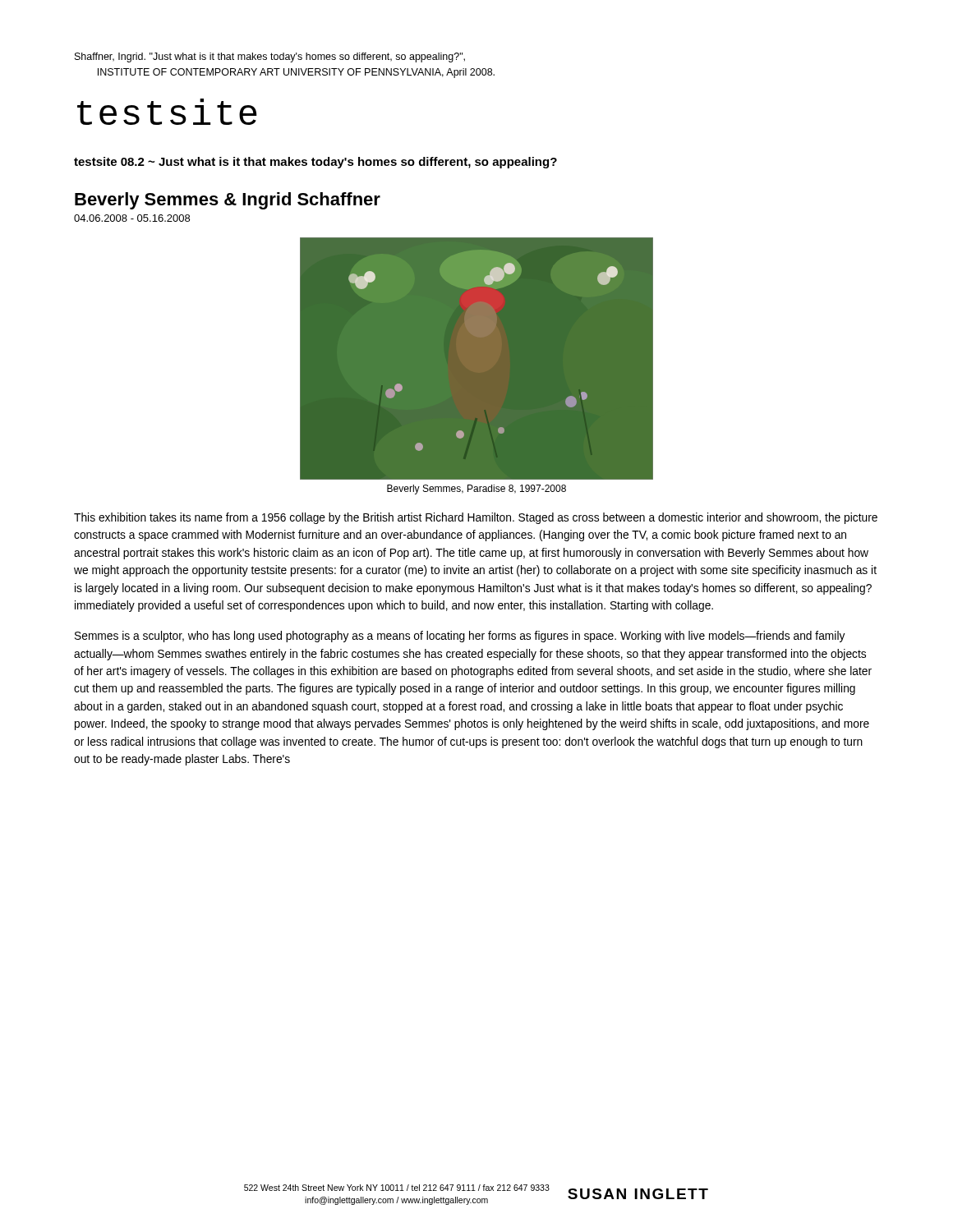This screenshot has height=1232, width=953.
Task: Point to the passage starting "Beverly Semmes, Paradise 8, 1997-2008"
Action: pos(476,489)
